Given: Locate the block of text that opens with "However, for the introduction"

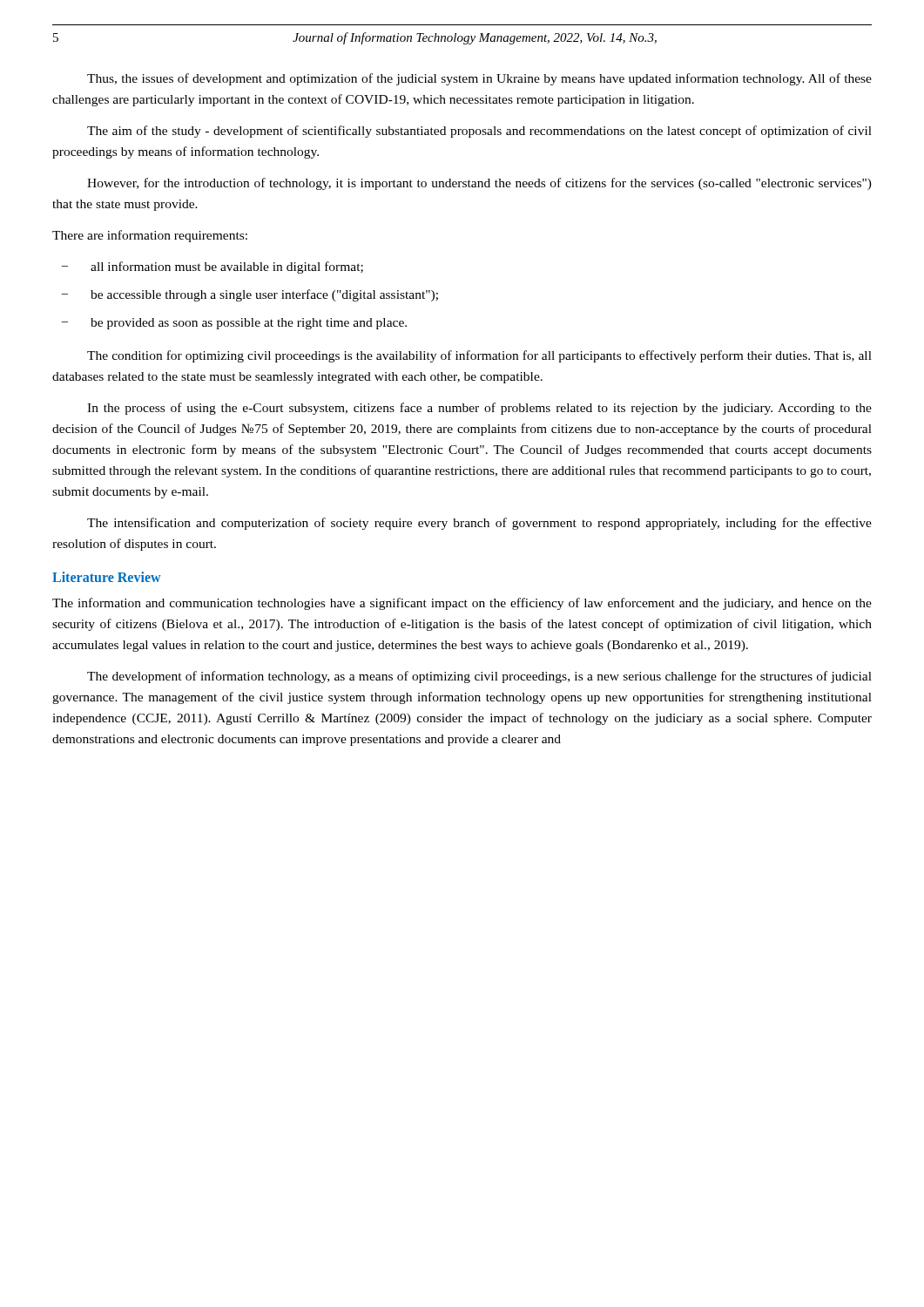Looking at the screenshot, I should [x=462, y=193].
